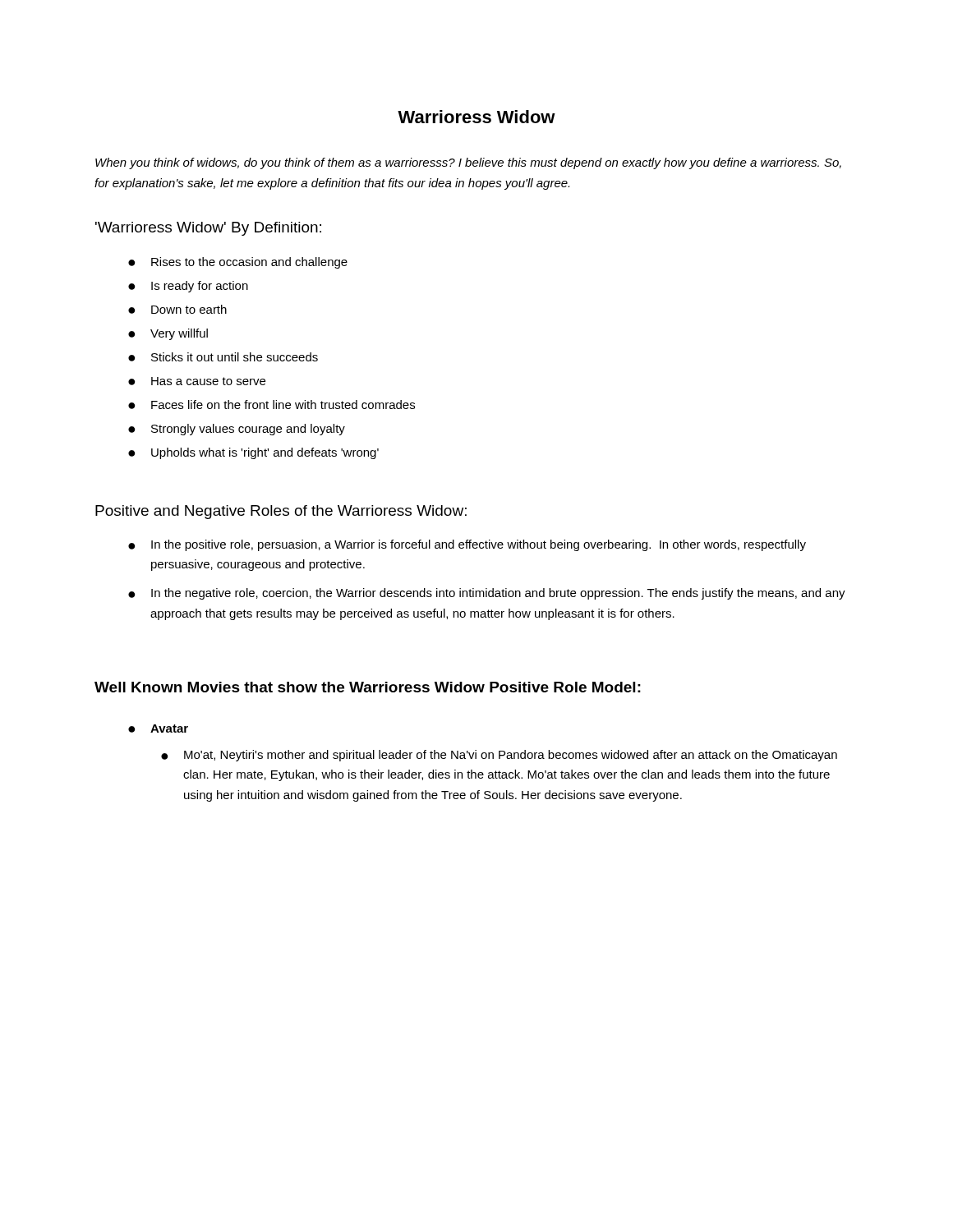The height and width of the screenshot is (1232, 953).
Task: Locate the section header that reads "Well Known Movies"
Action: pos(368,687)
